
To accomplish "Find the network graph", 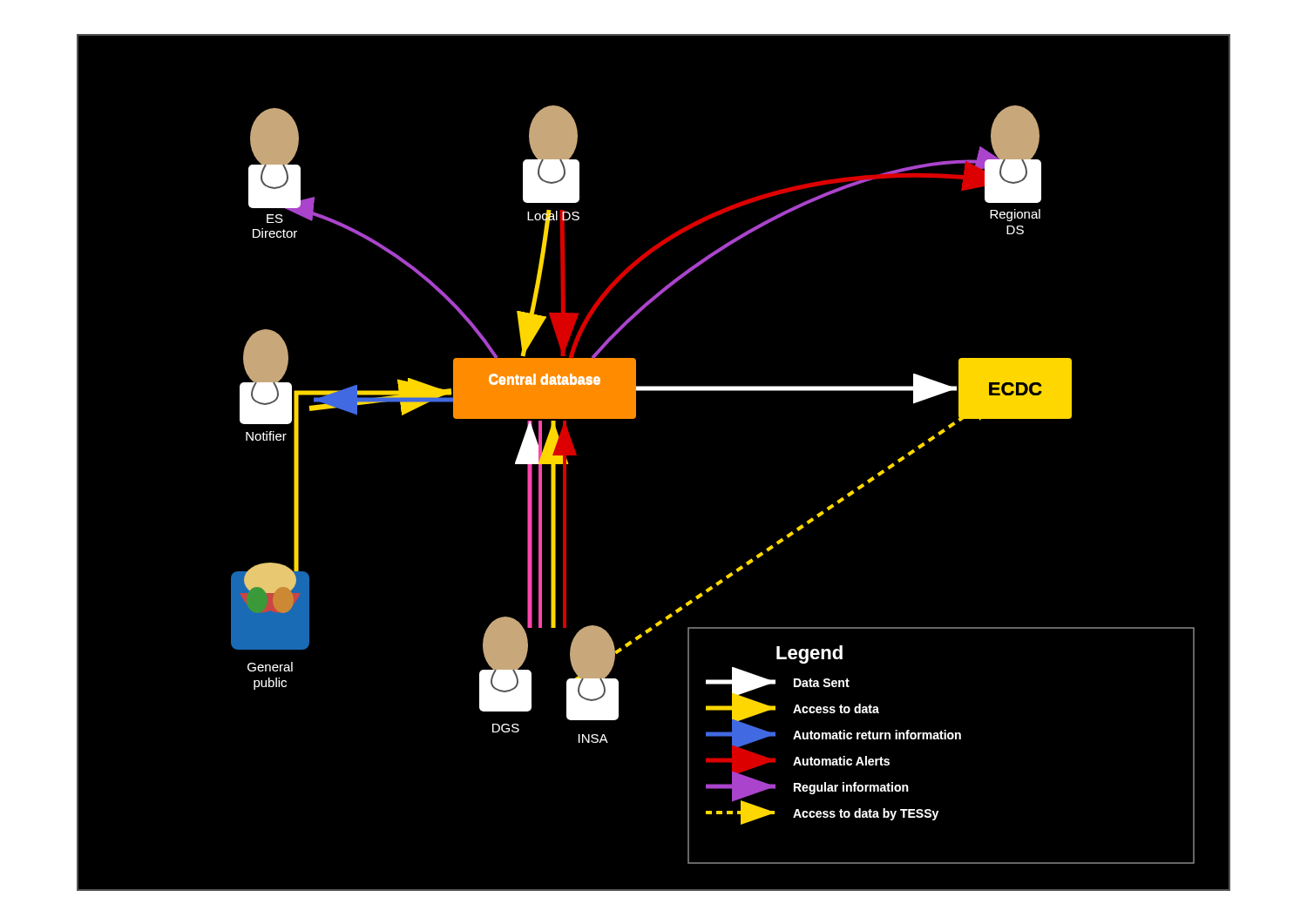I will pos(654,462).
